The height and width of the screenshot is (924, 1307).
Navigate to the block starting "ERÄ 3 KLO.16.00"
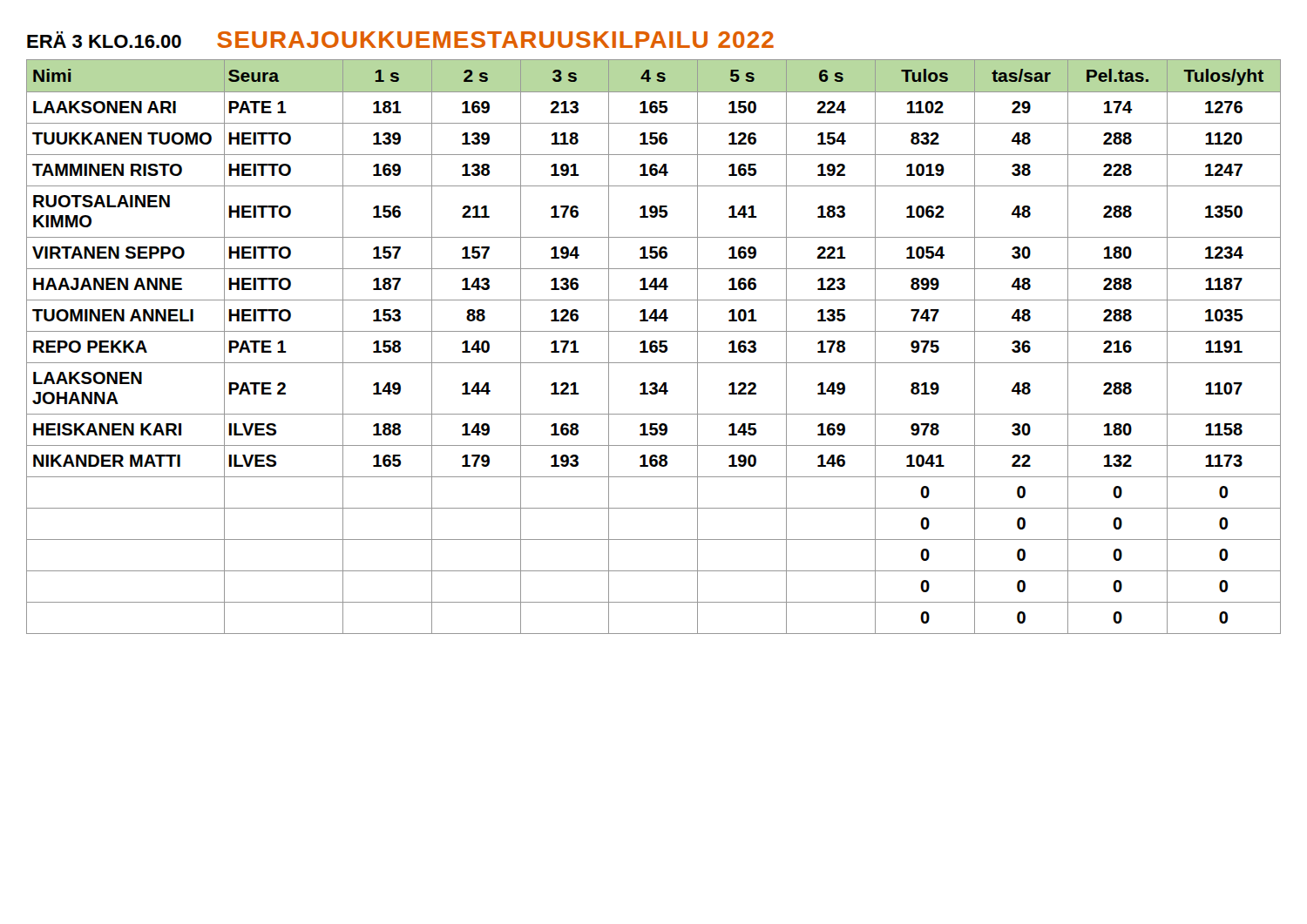104,41
